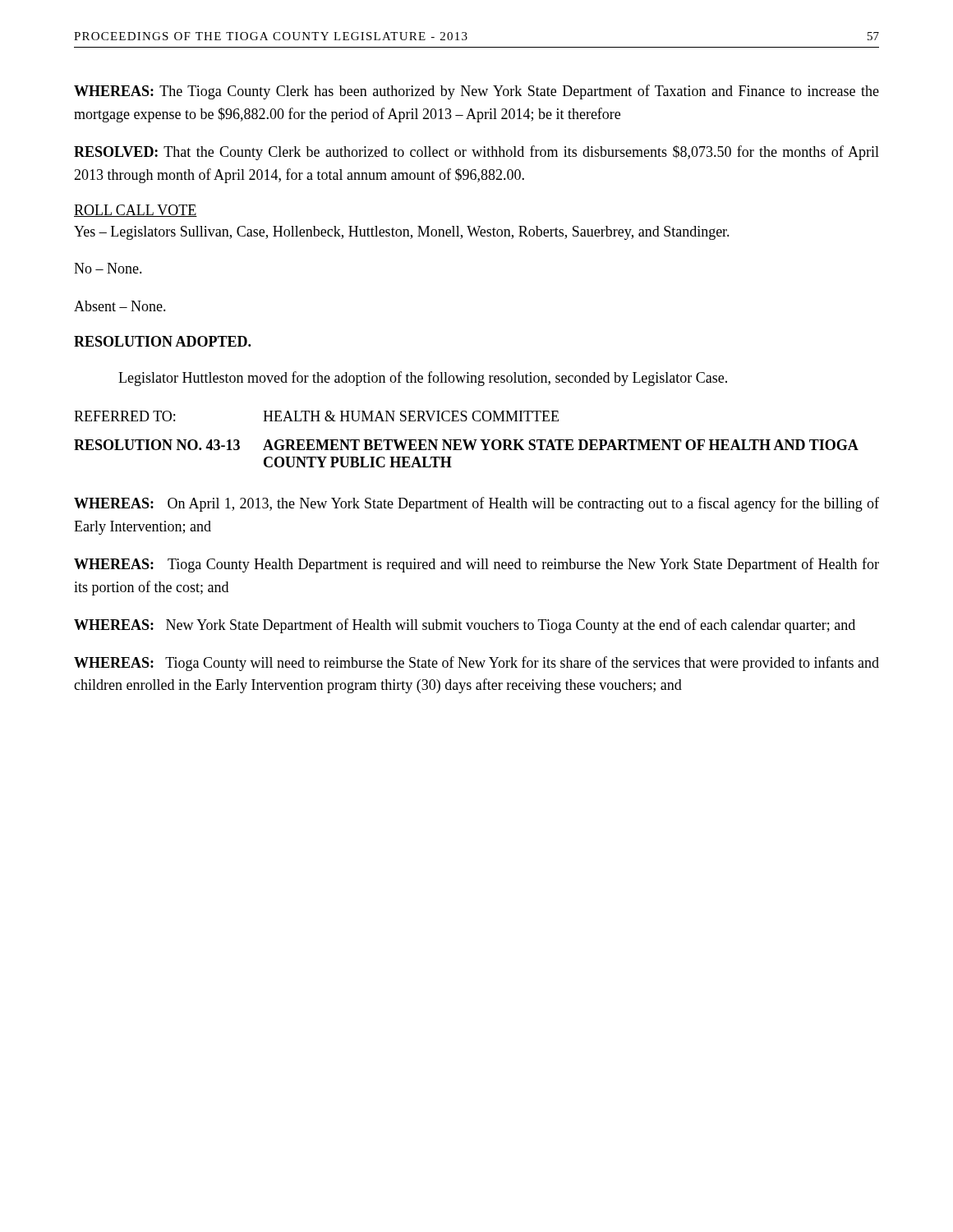953x1232 pixels.
Task: Select the region starting "RESOLVED: That the County Clerk be"
Action: pos(476,163)
